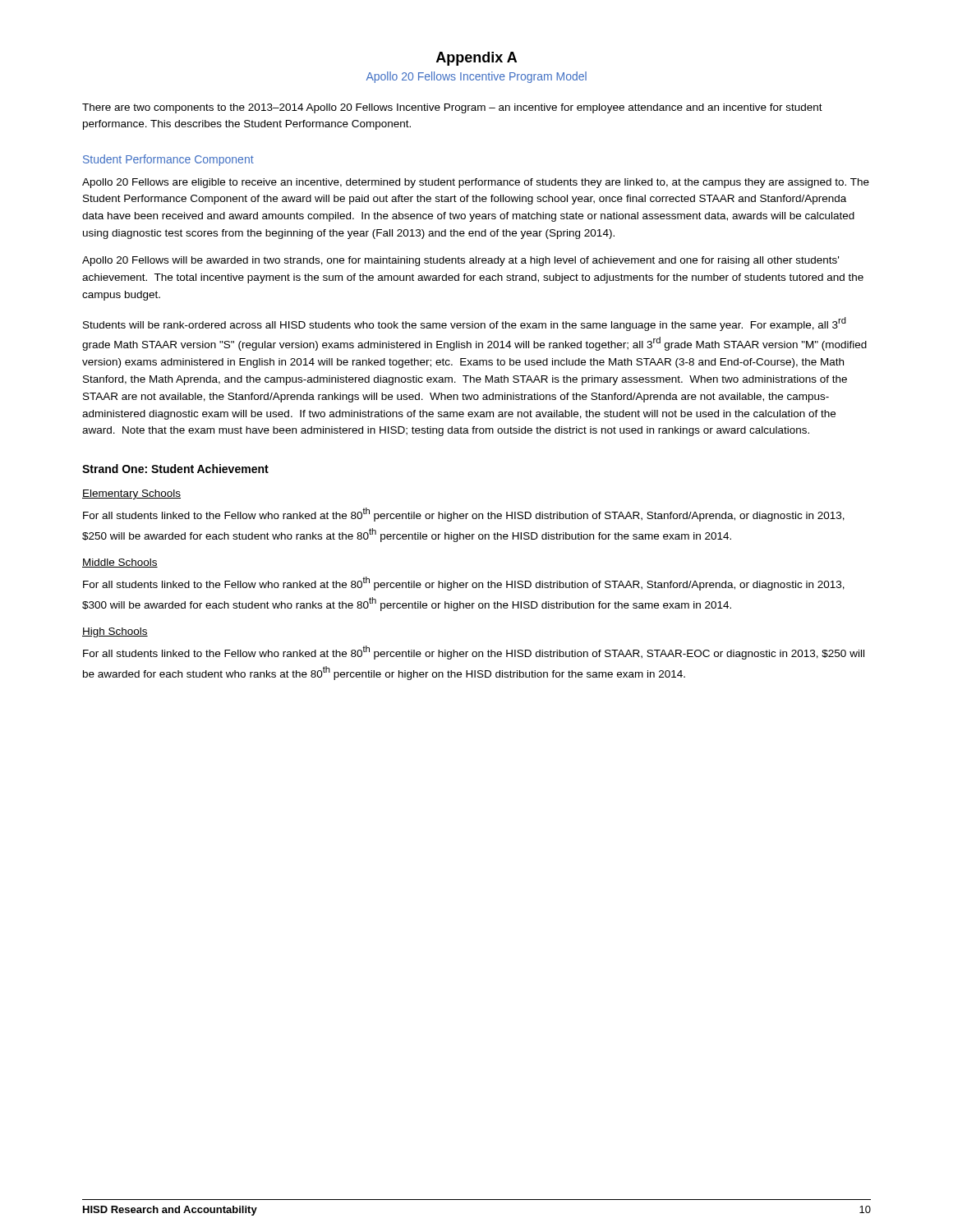953x1232 pixels.
Task: Click on the section header that reads "Student Performance Component"
Action: [x=168, y=159]
